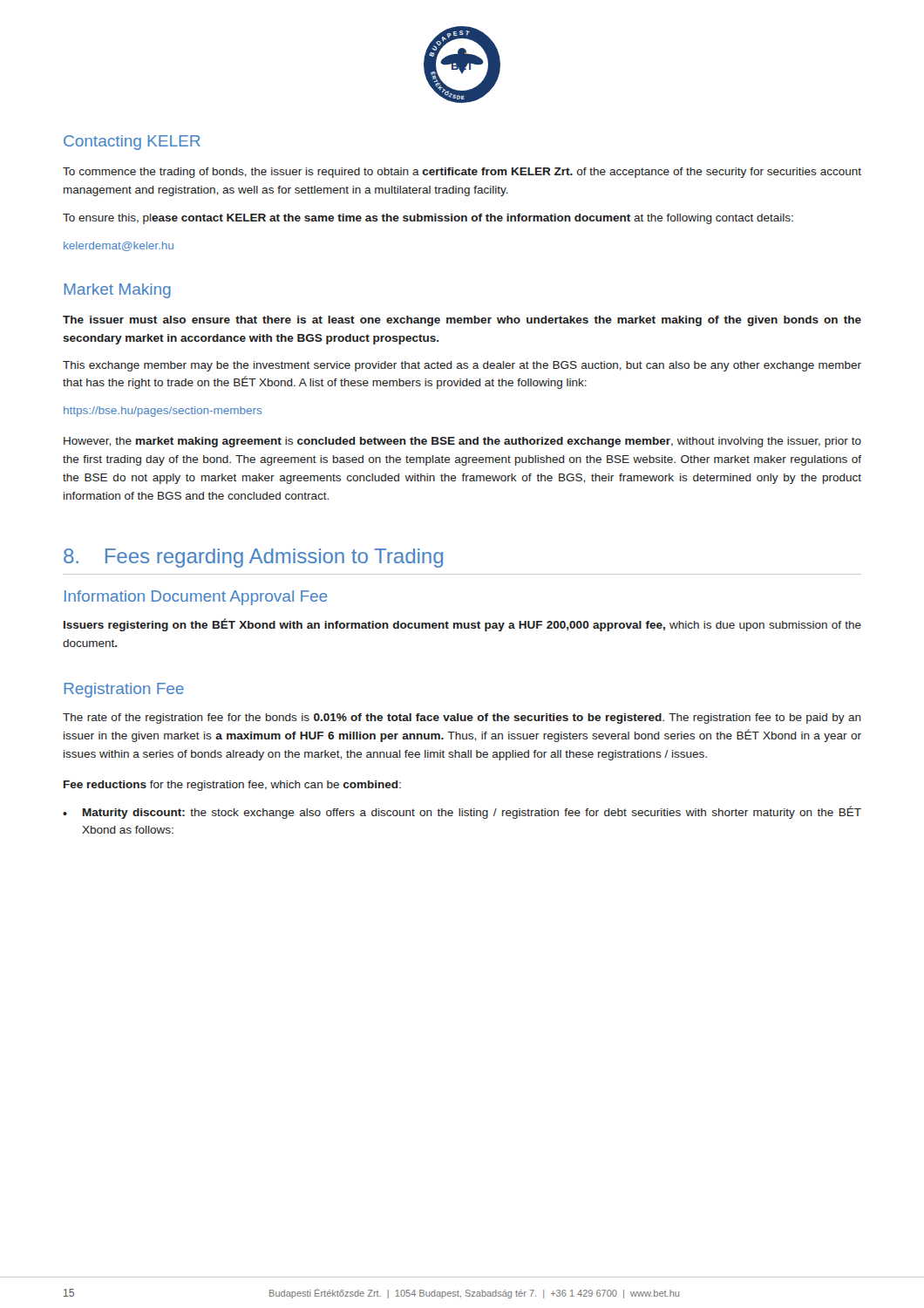Navigate to the text starting "Information Document Approval Fee"

click(196, 598)
